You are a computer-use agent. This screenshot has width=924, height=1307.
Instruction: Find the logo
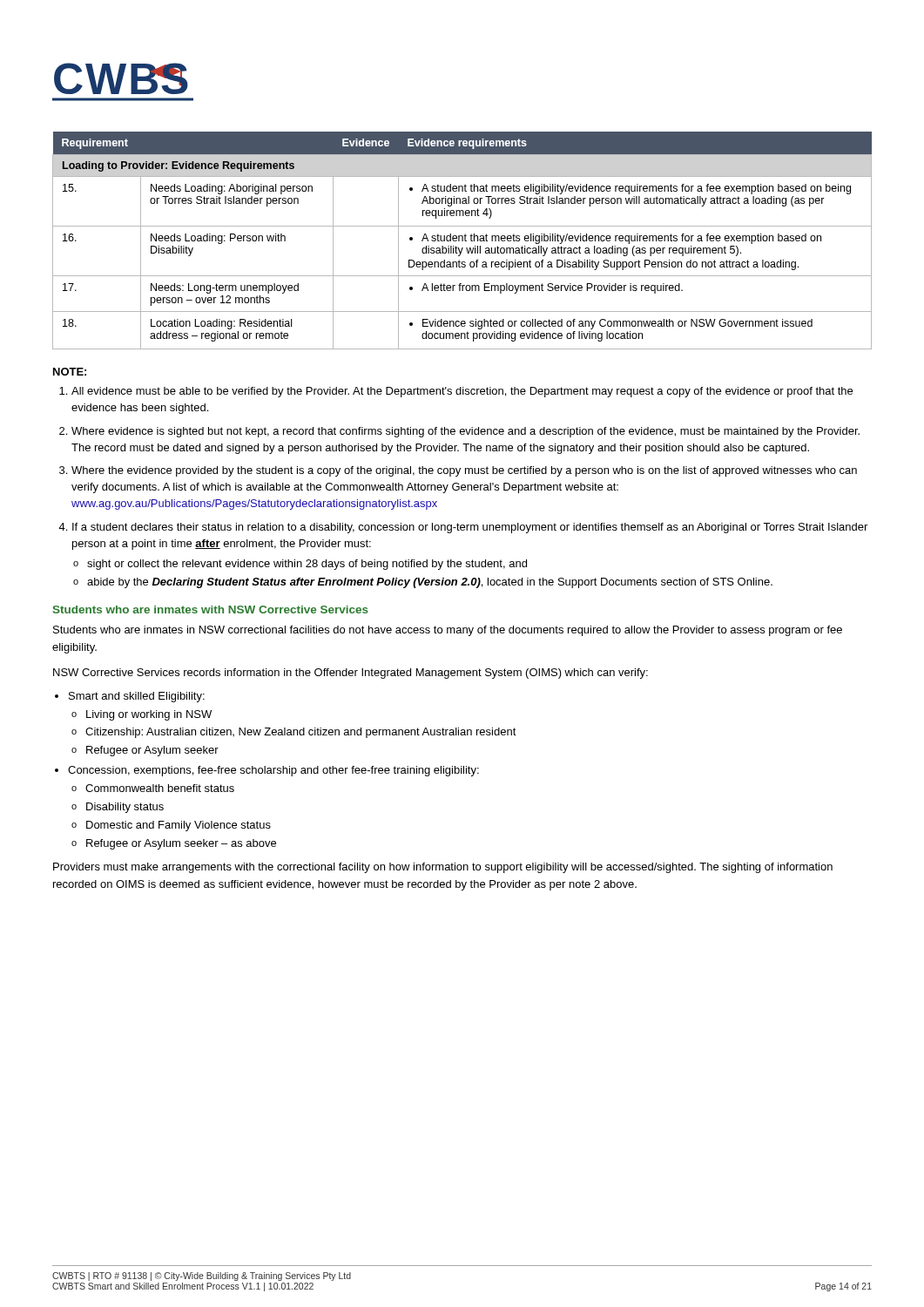(x=462, y=80)
